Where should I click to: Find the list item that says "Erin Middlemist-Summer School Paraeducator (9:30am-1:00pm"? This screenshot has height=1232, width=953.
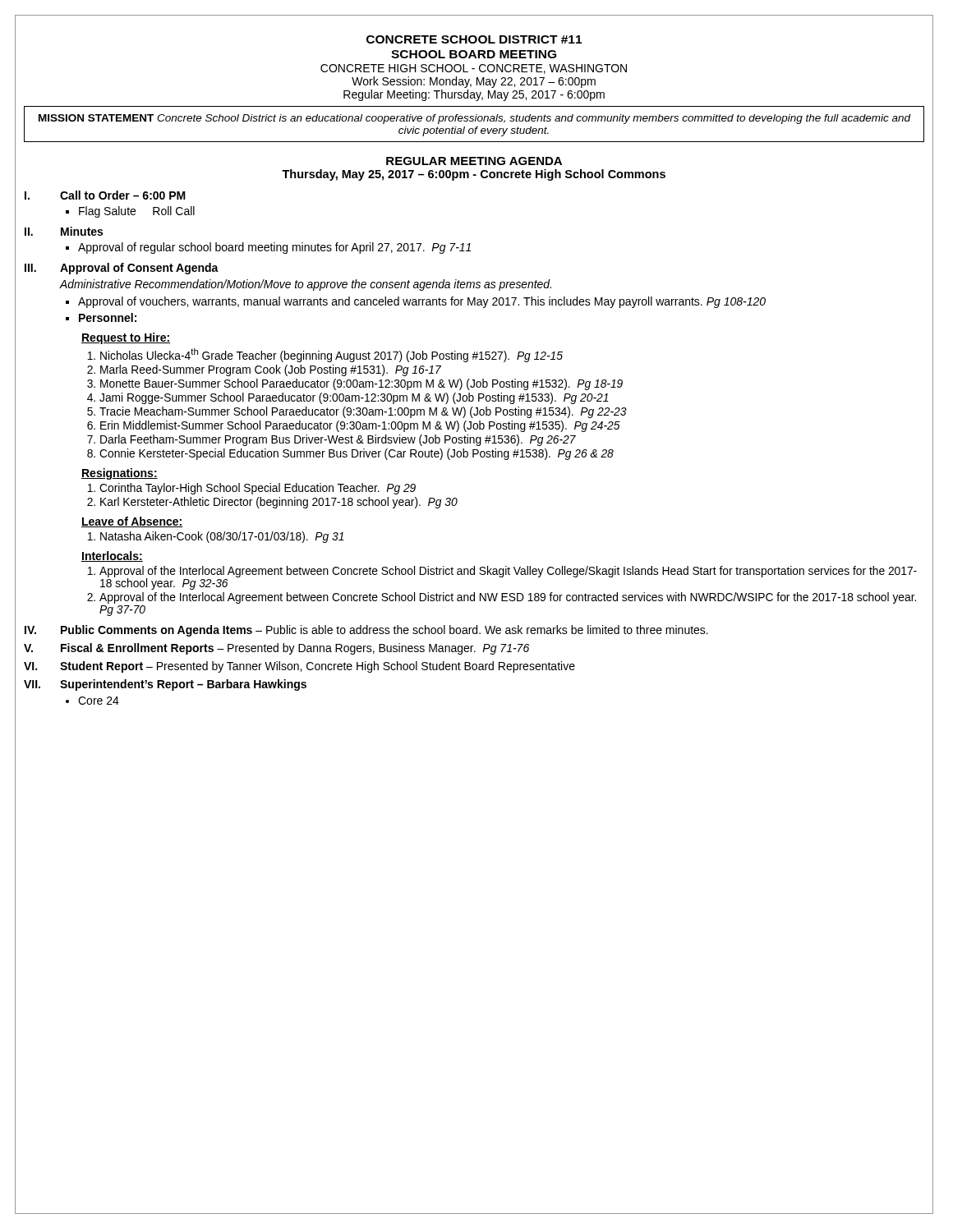coord(360,426)
